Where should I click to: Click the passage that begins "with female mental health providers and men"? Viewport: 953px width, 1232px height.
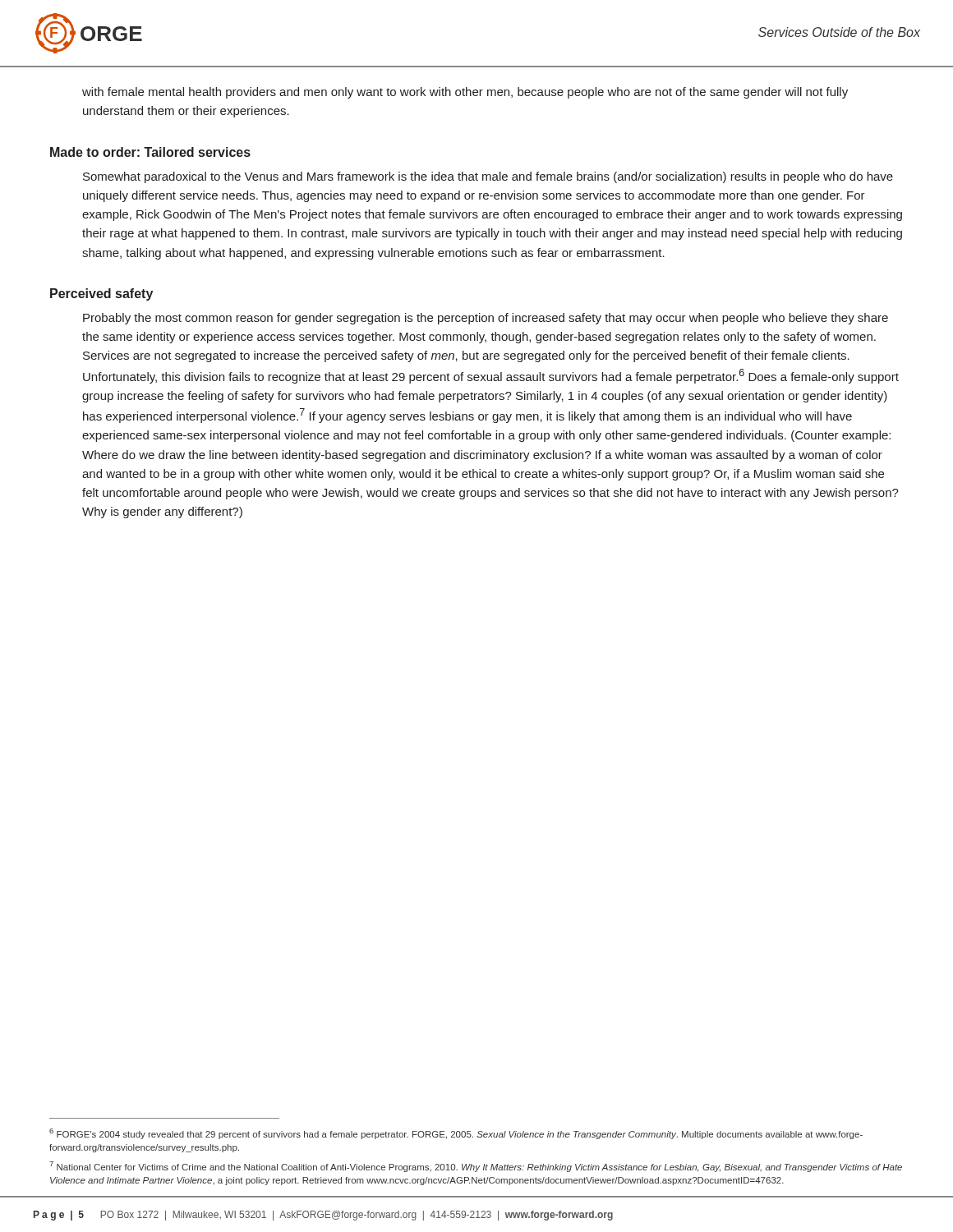click(465, 101)
